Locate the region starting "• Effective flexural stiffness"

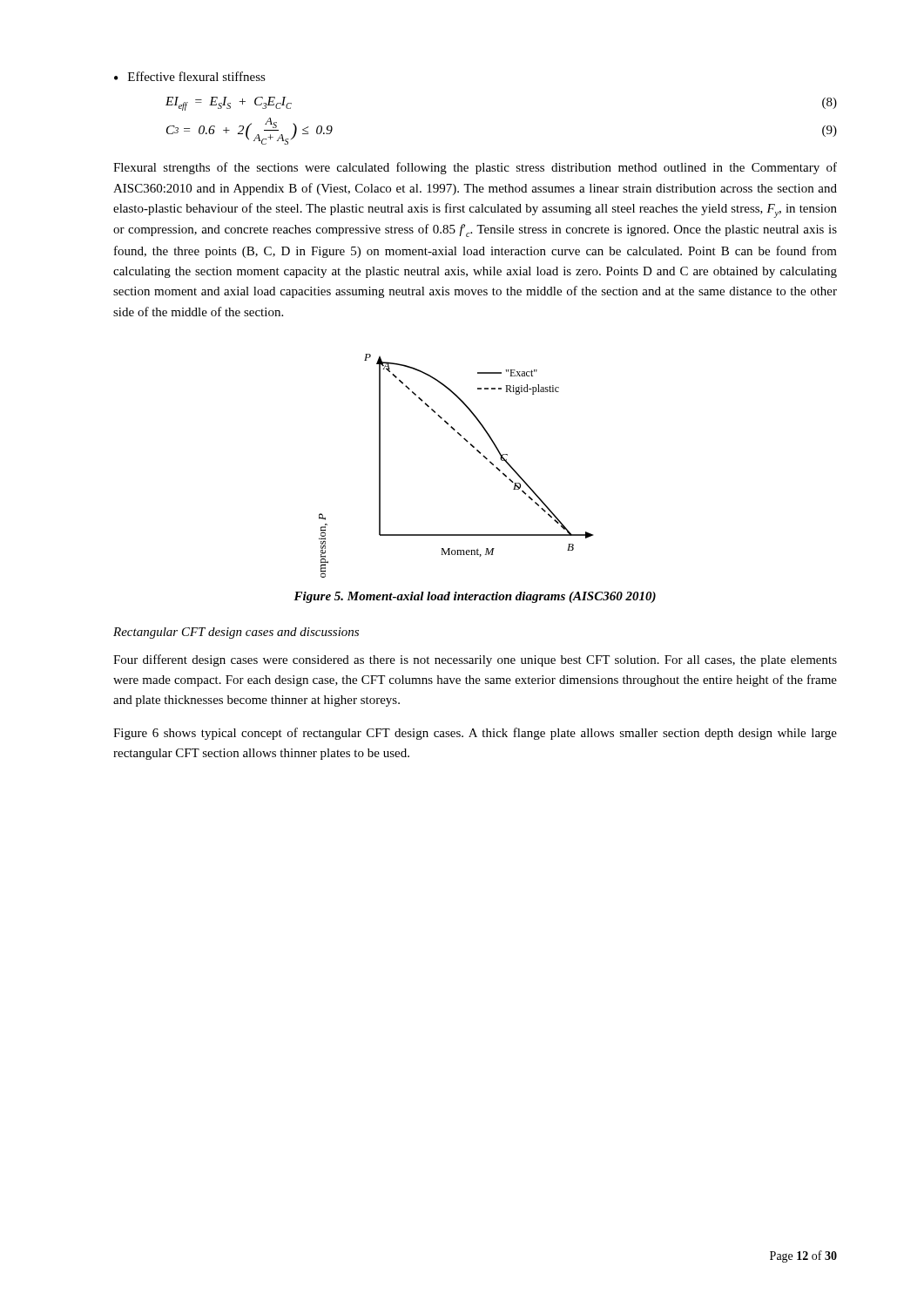[x=189, y=79]
